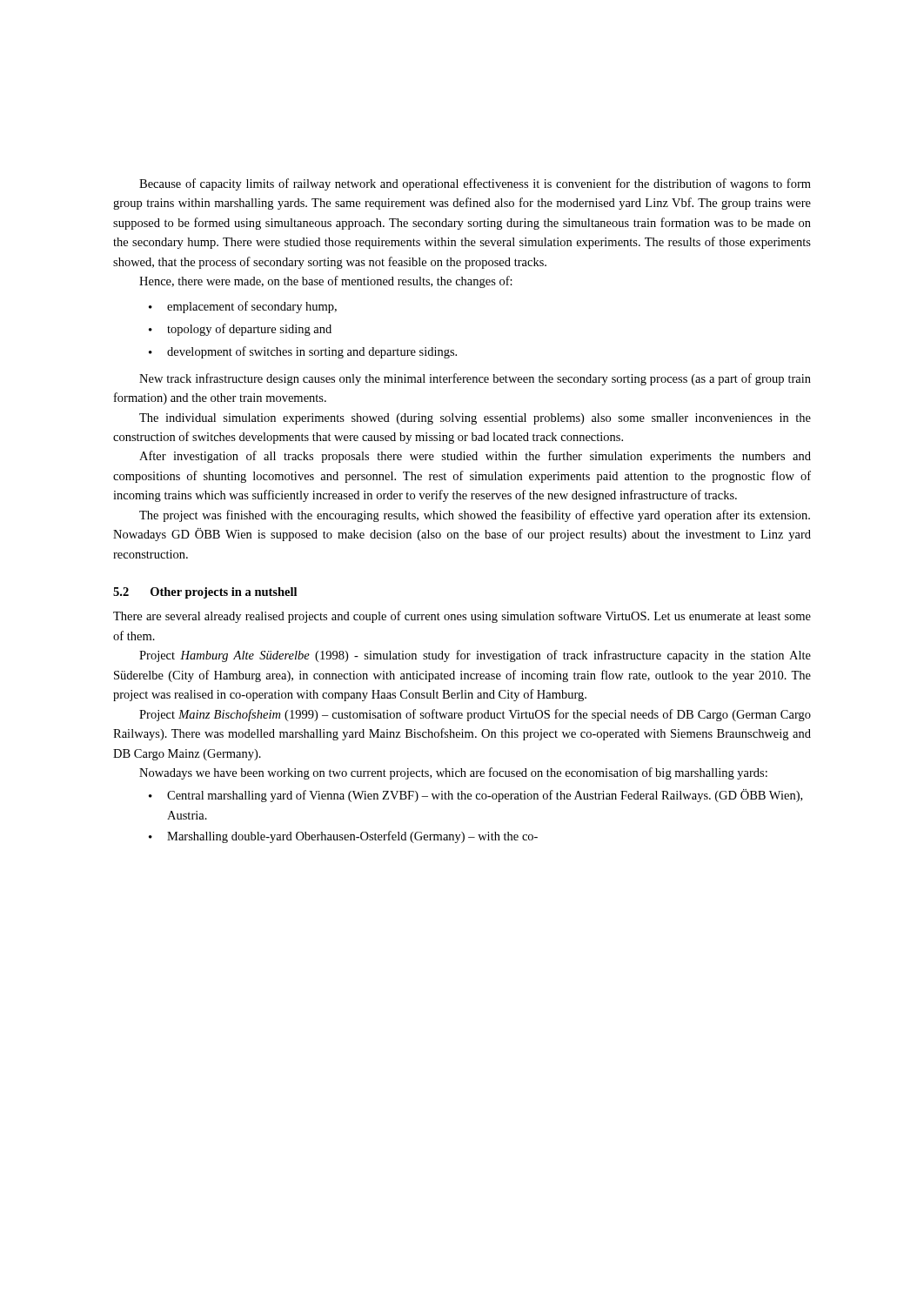Locate the text block with the text "There are several already"

[x=462, y=626]
